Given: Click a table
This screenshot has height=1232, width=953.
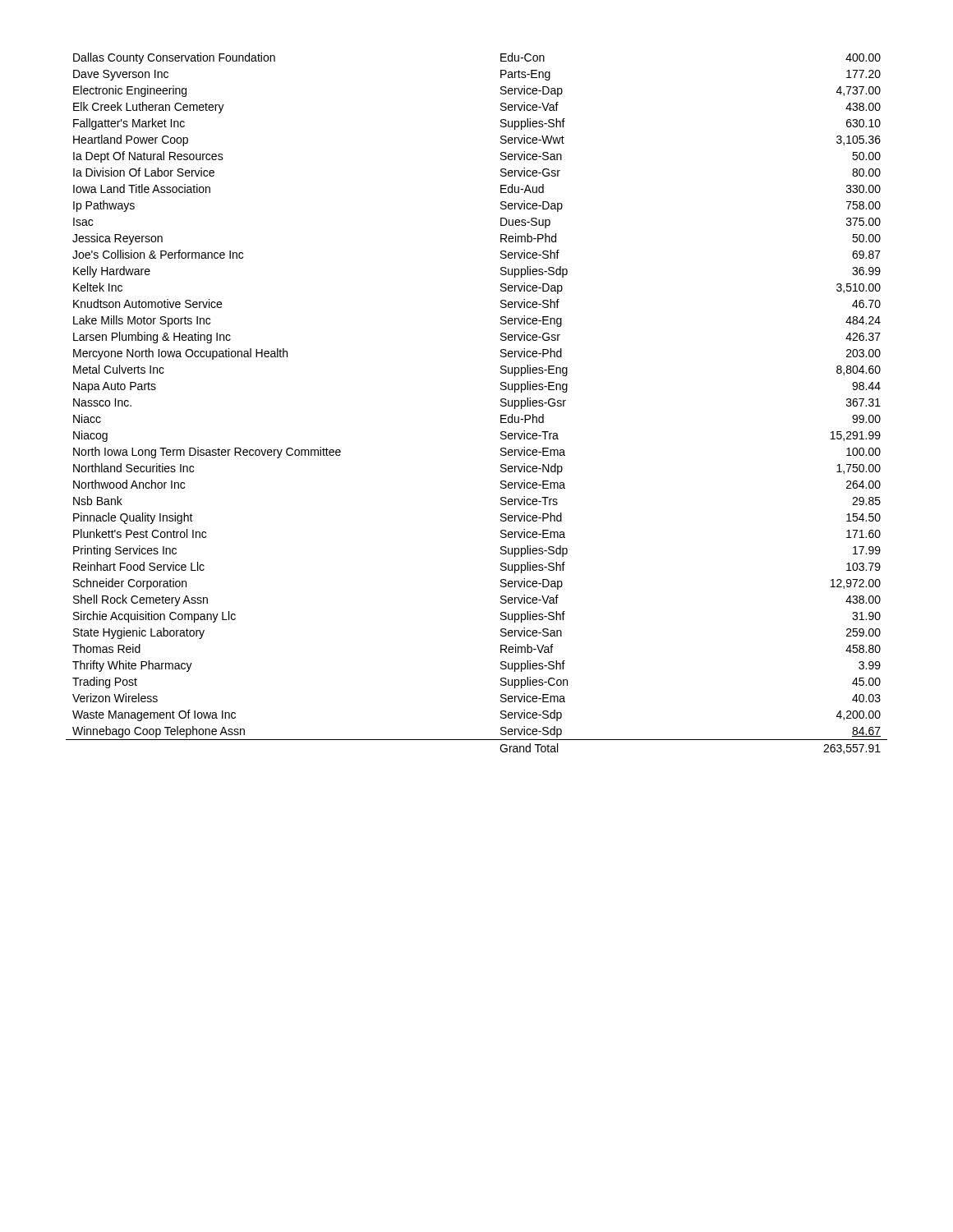Looking at the screenshot, I should pos(476,403).
